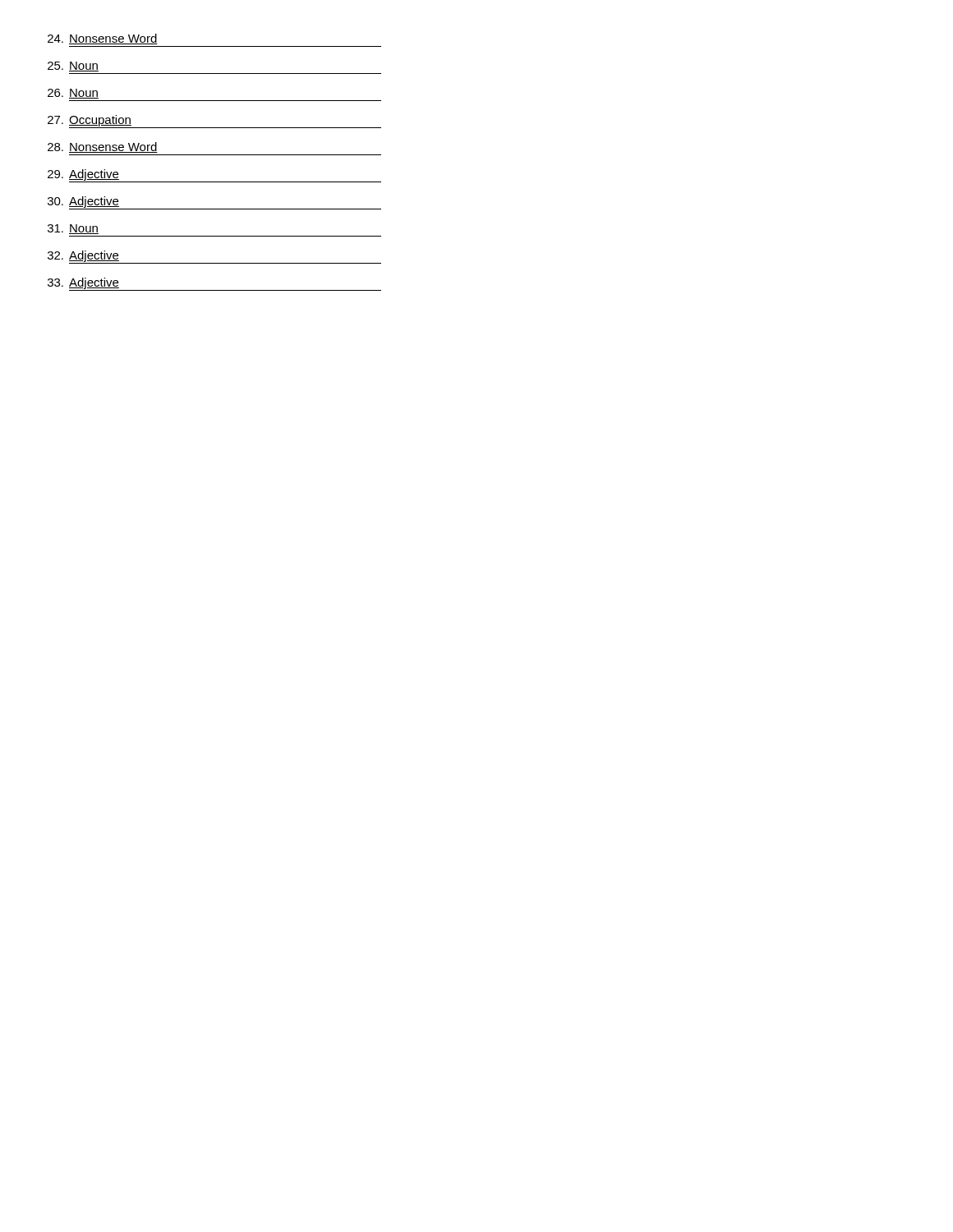Find the region starting "26. Noun"
Image resolution: width=953 pixels, height=1232 pixels.
tap(209, 93)
